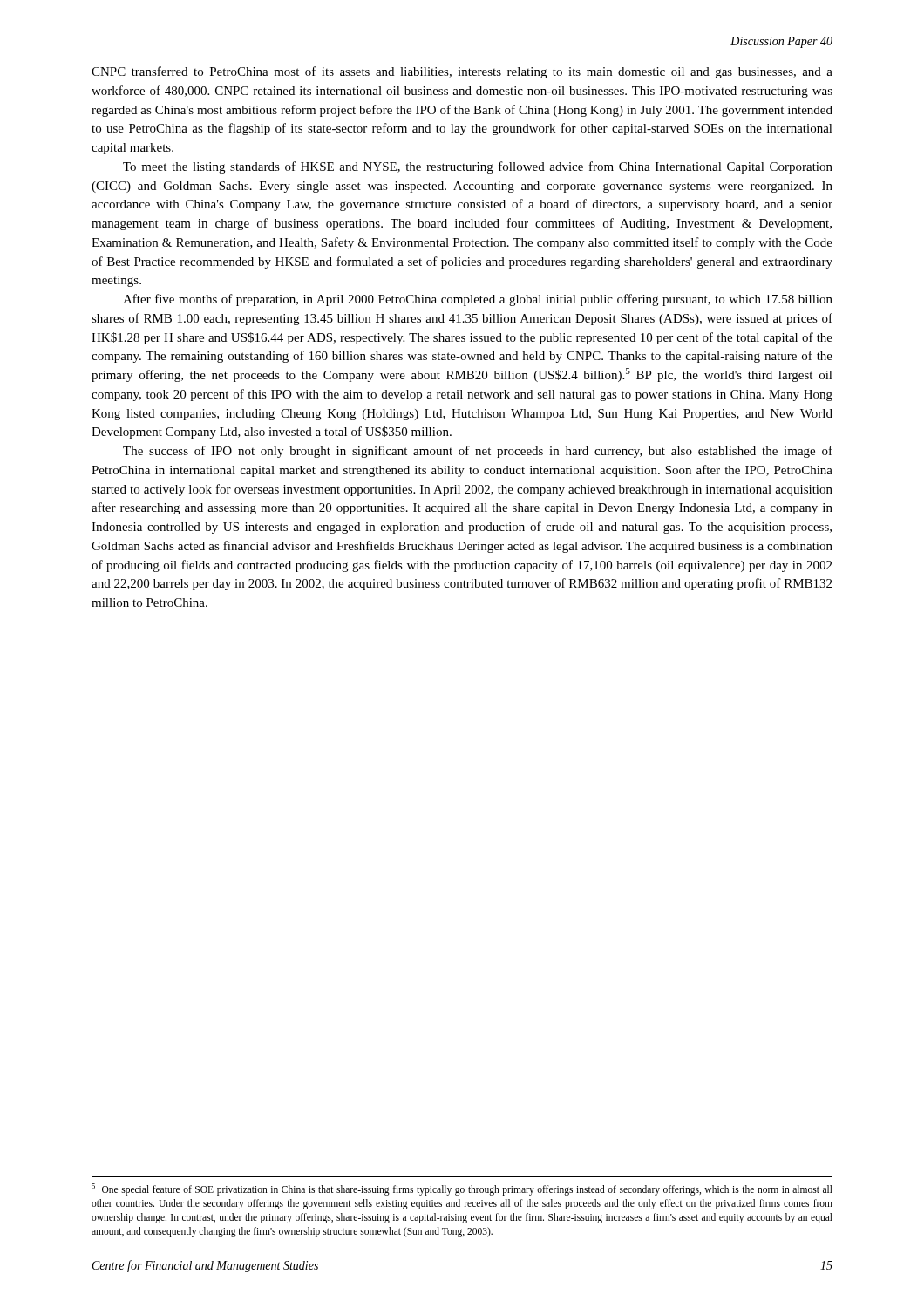The image size is (924, 1308).
Task: Select the text block with the text "After five months of"
Action: (462, 366)
